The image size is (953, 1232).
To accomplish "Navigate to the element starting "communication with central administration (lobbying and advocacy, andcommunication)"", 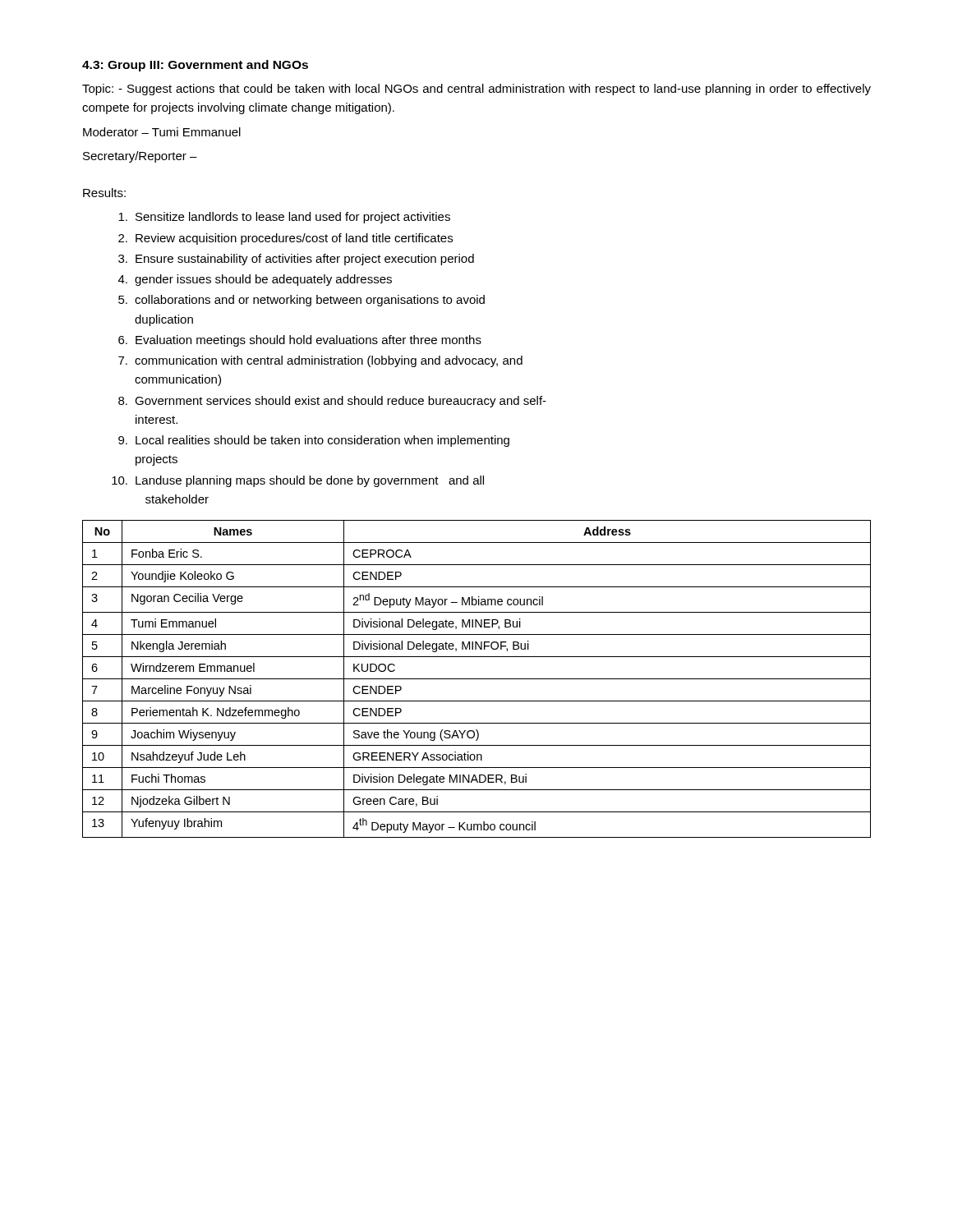I will (x=329, y=370).
